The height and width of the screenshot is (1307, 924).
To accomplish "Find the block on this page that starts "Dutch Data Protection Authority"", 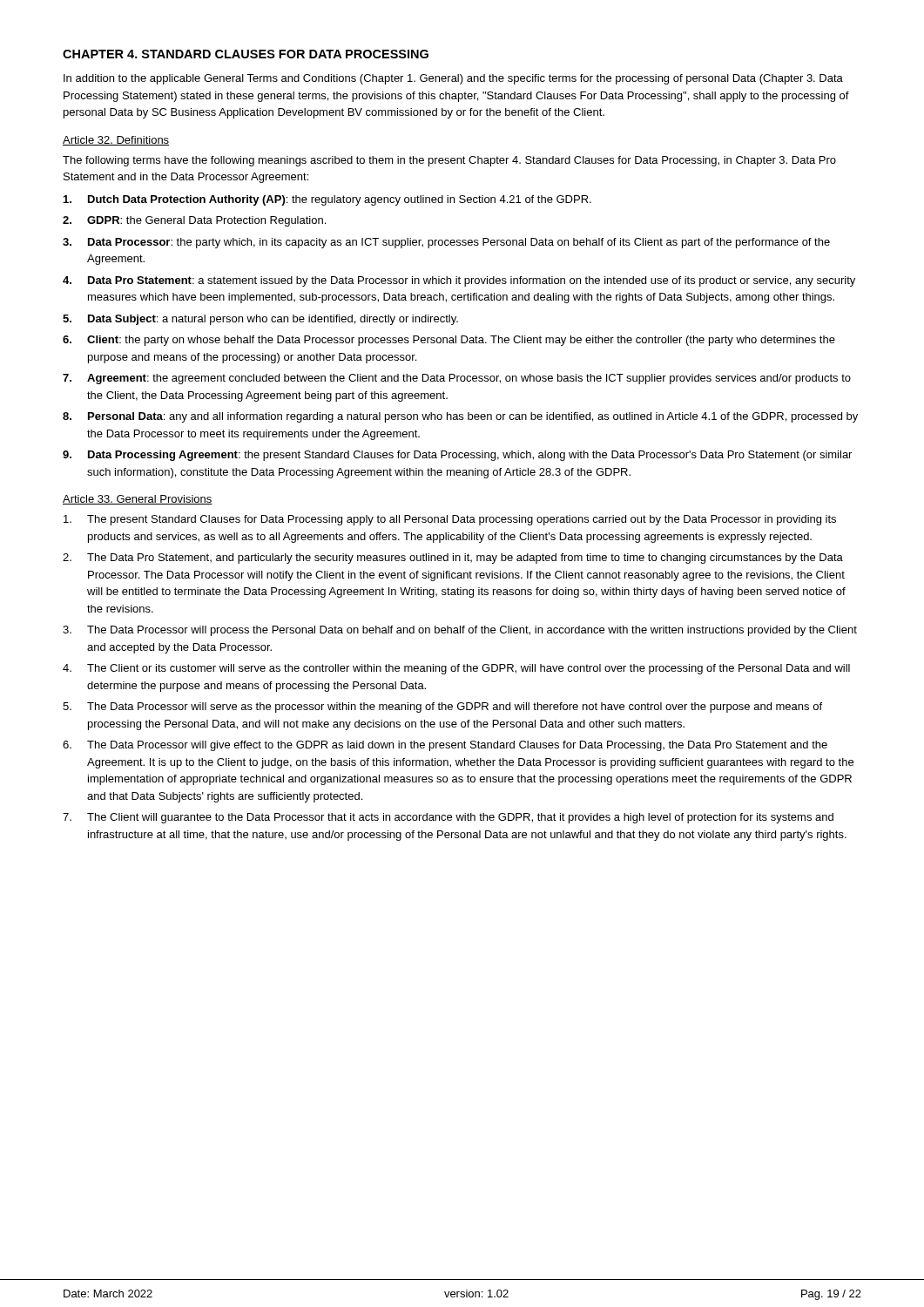I will (x=462, y=199).
